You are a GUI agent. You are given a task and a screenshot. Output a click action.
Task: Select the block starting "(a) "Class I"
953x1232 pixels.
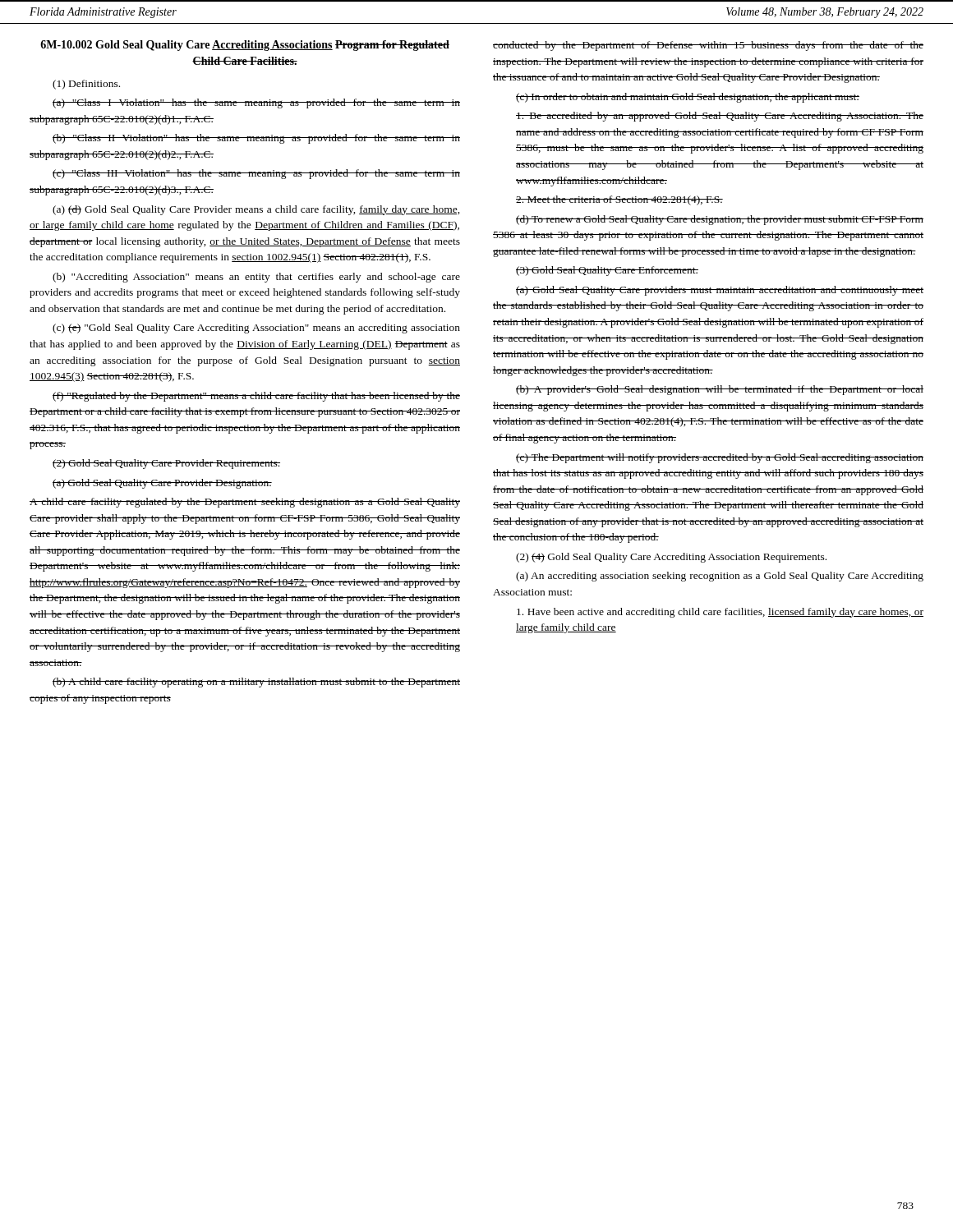245,110
